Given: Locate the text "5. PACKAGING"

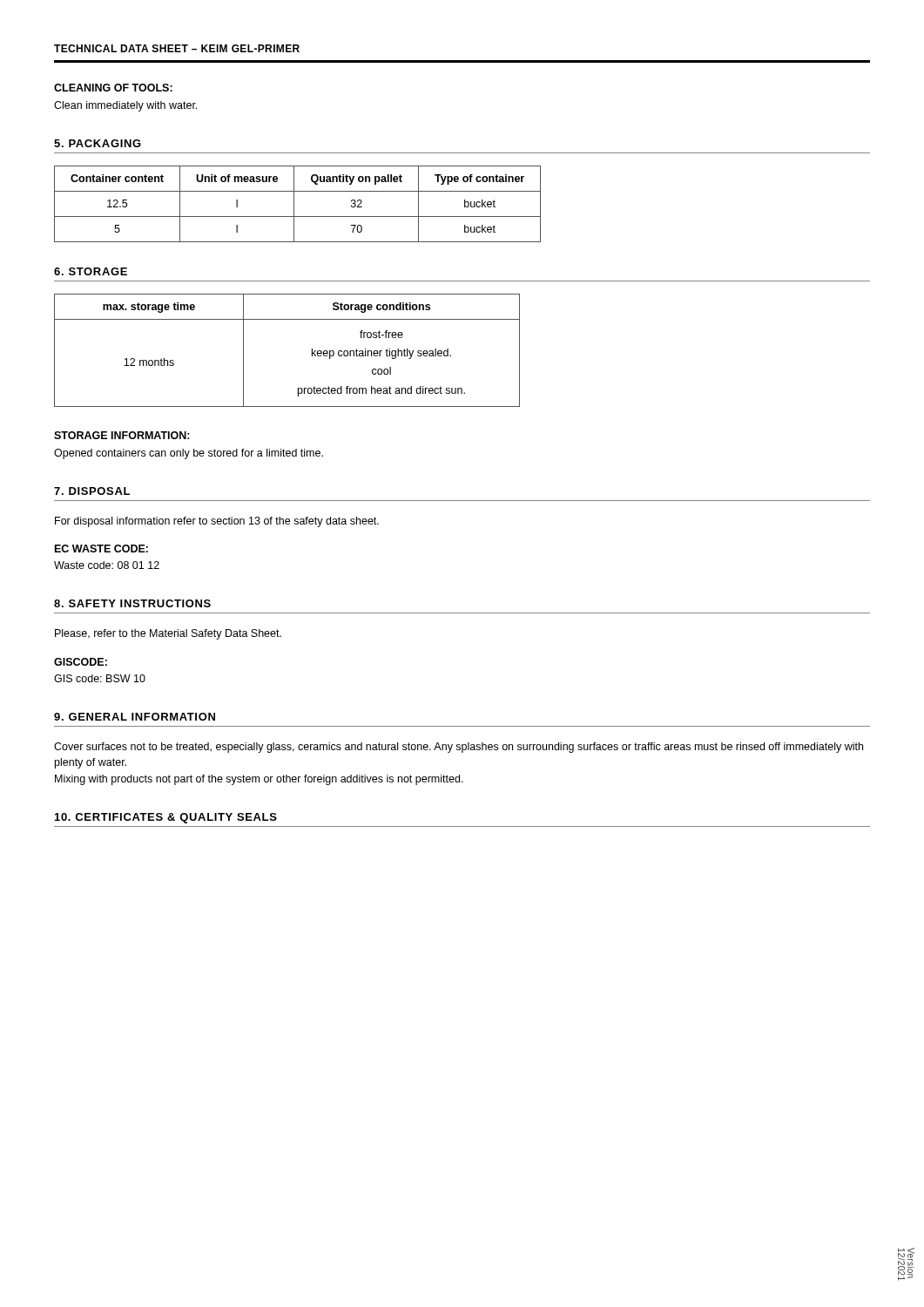Looking at the screenshot, I should point(98,143).
